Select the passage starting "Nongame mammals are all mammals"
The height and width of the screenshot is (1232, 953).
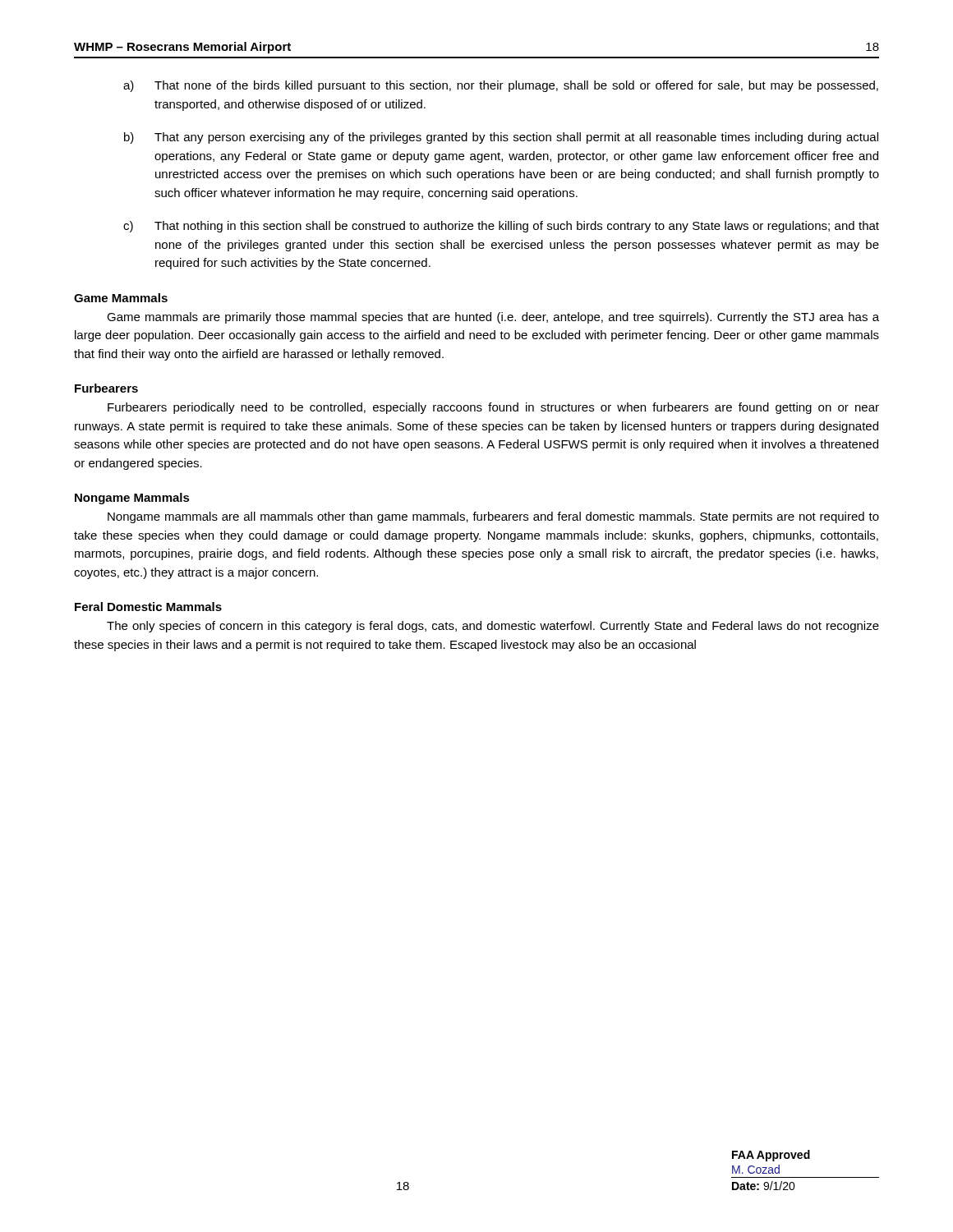[x=476, y=545]
